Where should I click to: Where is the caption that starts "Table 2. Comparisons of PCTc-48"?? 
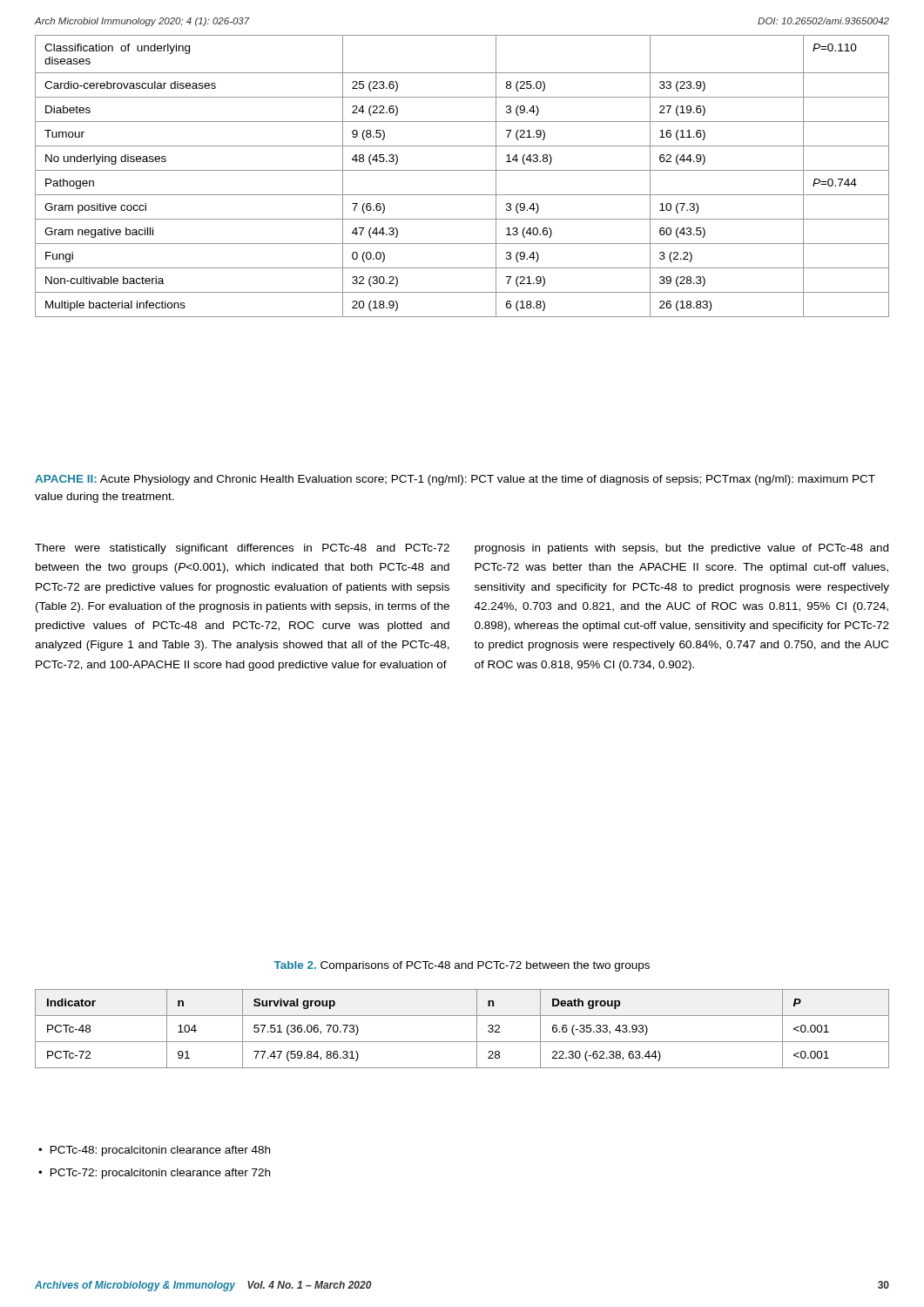click(x=462, y=965)
